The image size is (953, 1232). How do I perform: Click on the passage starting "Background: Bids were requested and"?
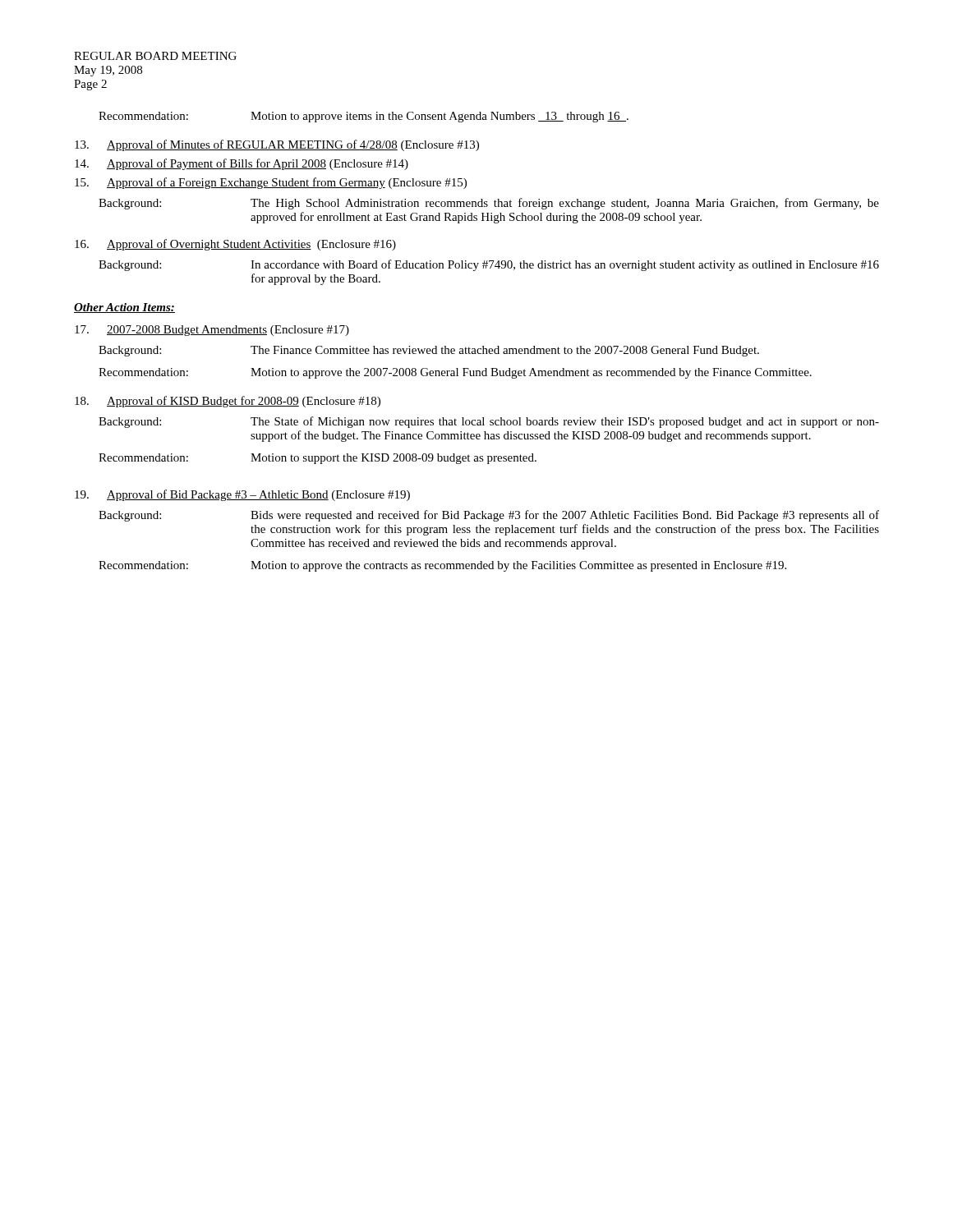tap(489, 529)
